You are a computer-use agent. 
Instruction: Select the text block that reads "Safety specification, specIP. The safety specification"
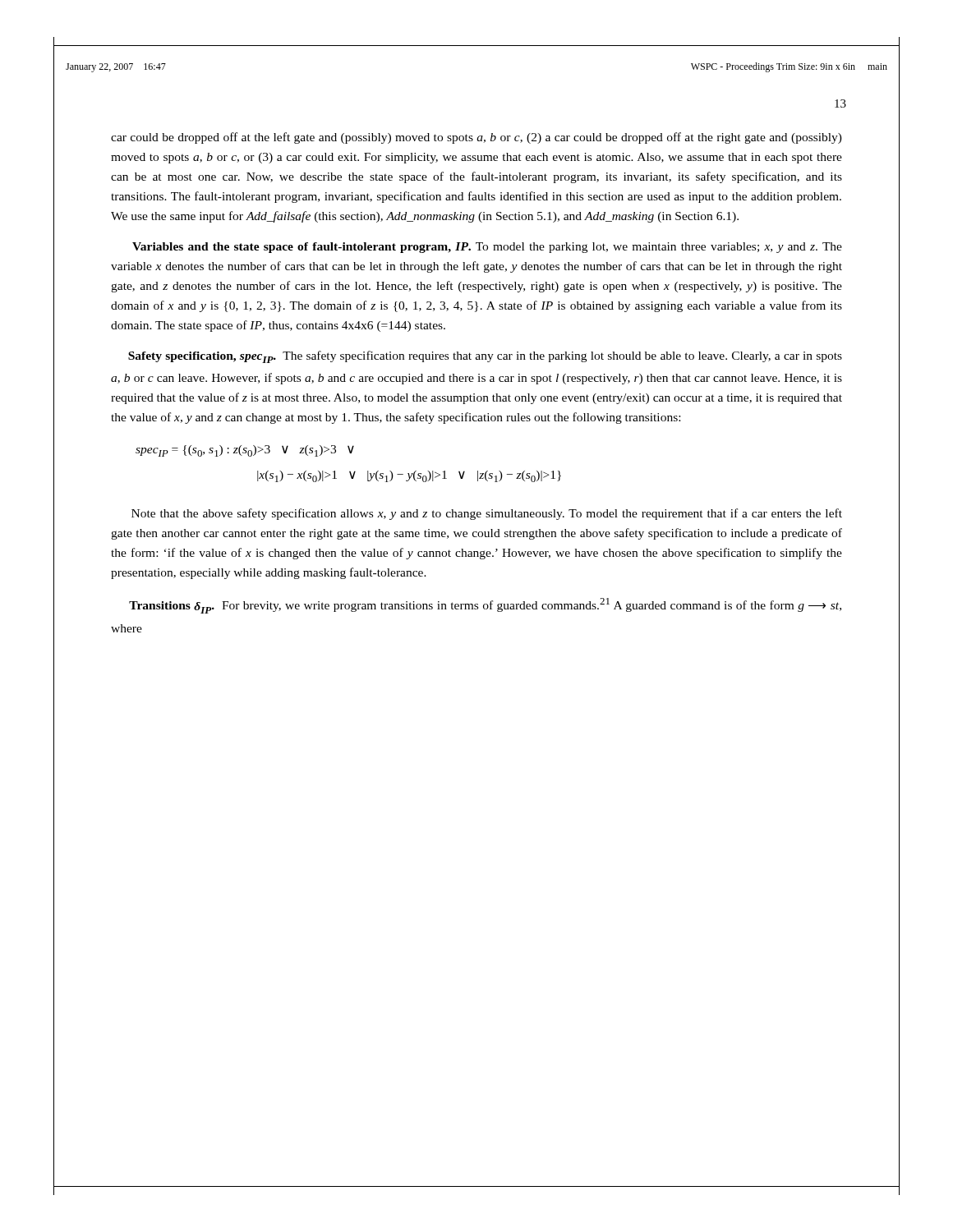coord(476,387)
